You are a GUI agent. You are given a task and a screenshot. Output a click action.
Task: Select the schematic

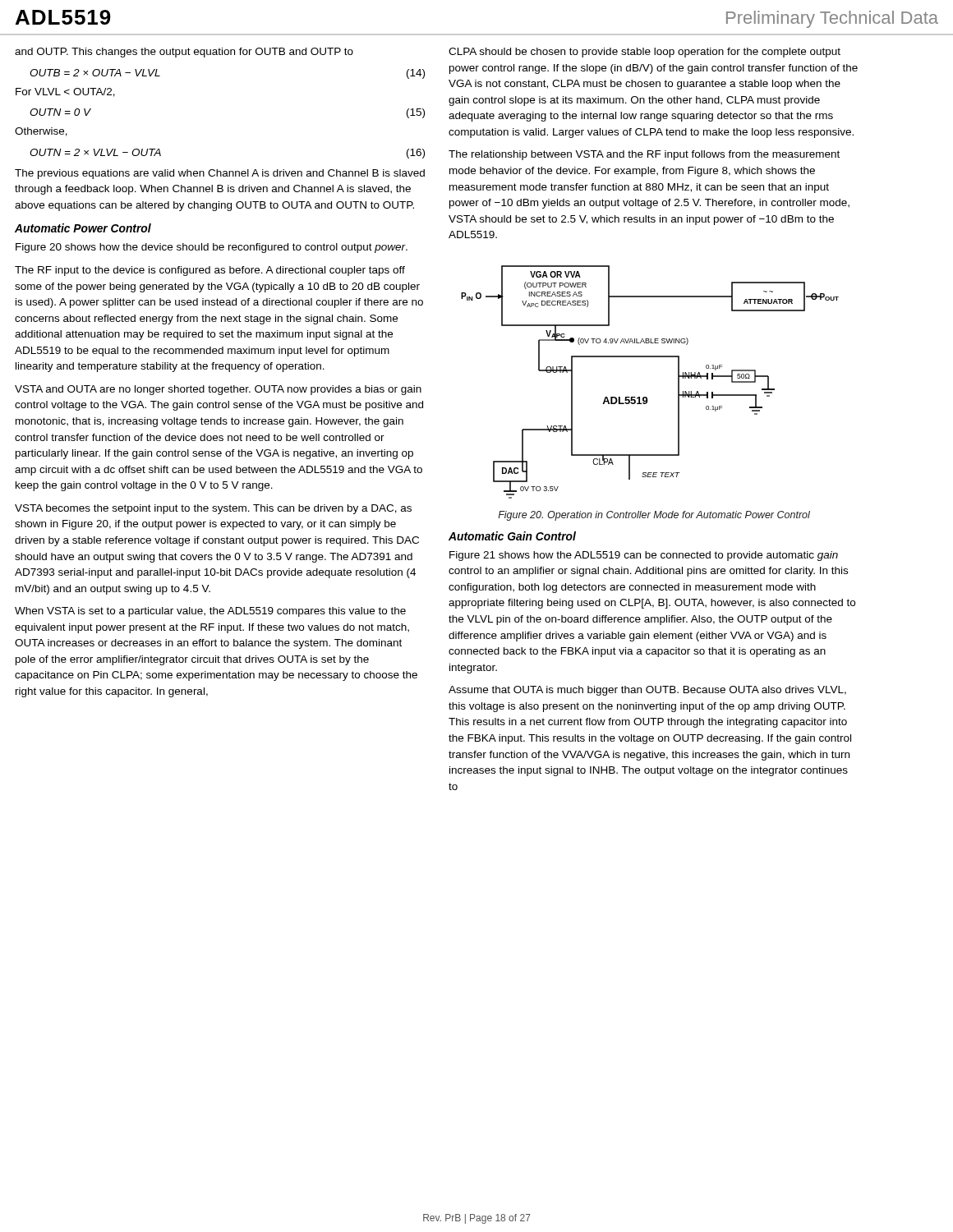654,386
